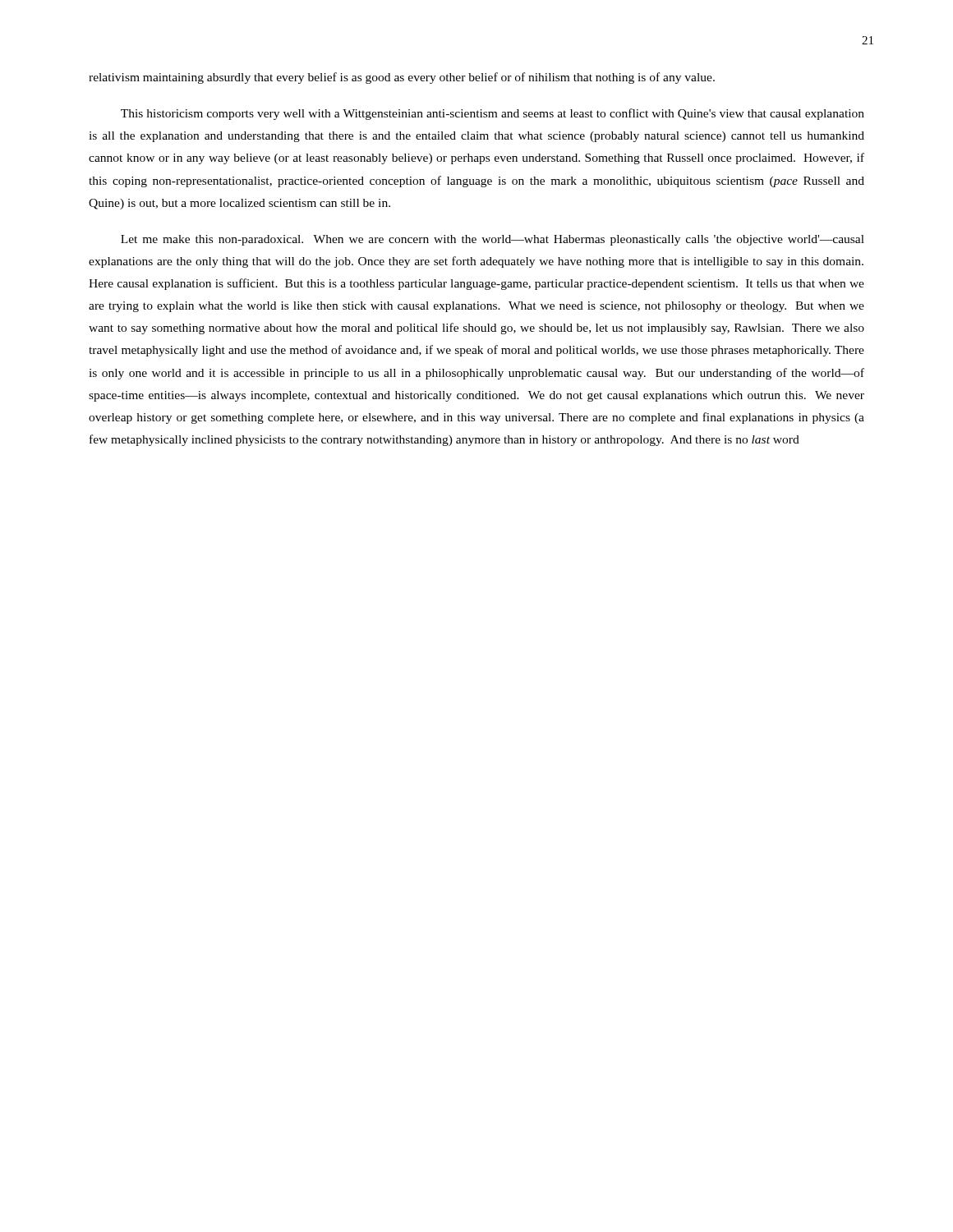The image size is (953, 1232).
Task: Locate the text block that reads "This historicism comports very"
Action: (476, 158)
